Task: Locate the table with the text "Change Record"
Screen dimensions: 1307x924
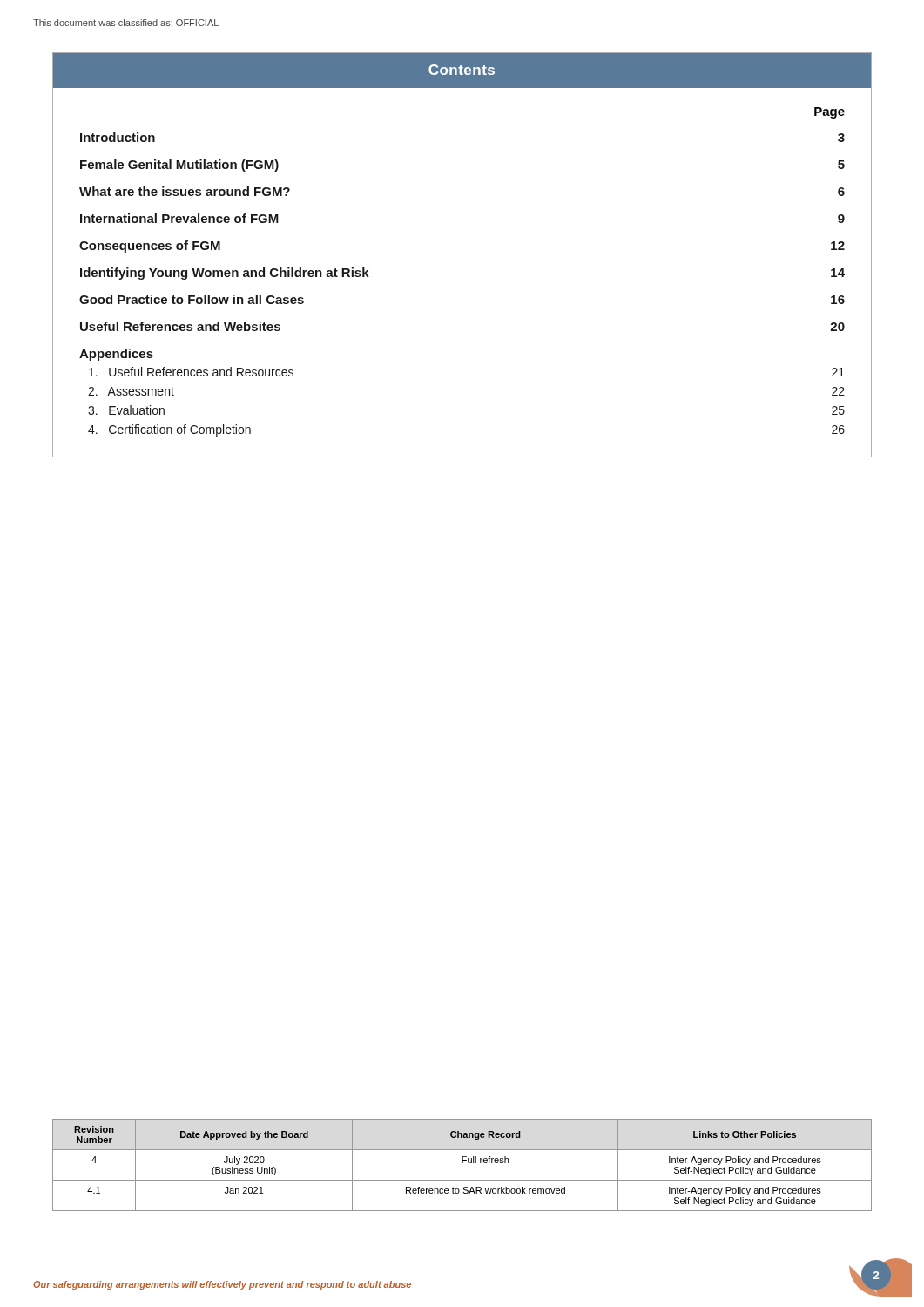Action: coord(462,1165)
